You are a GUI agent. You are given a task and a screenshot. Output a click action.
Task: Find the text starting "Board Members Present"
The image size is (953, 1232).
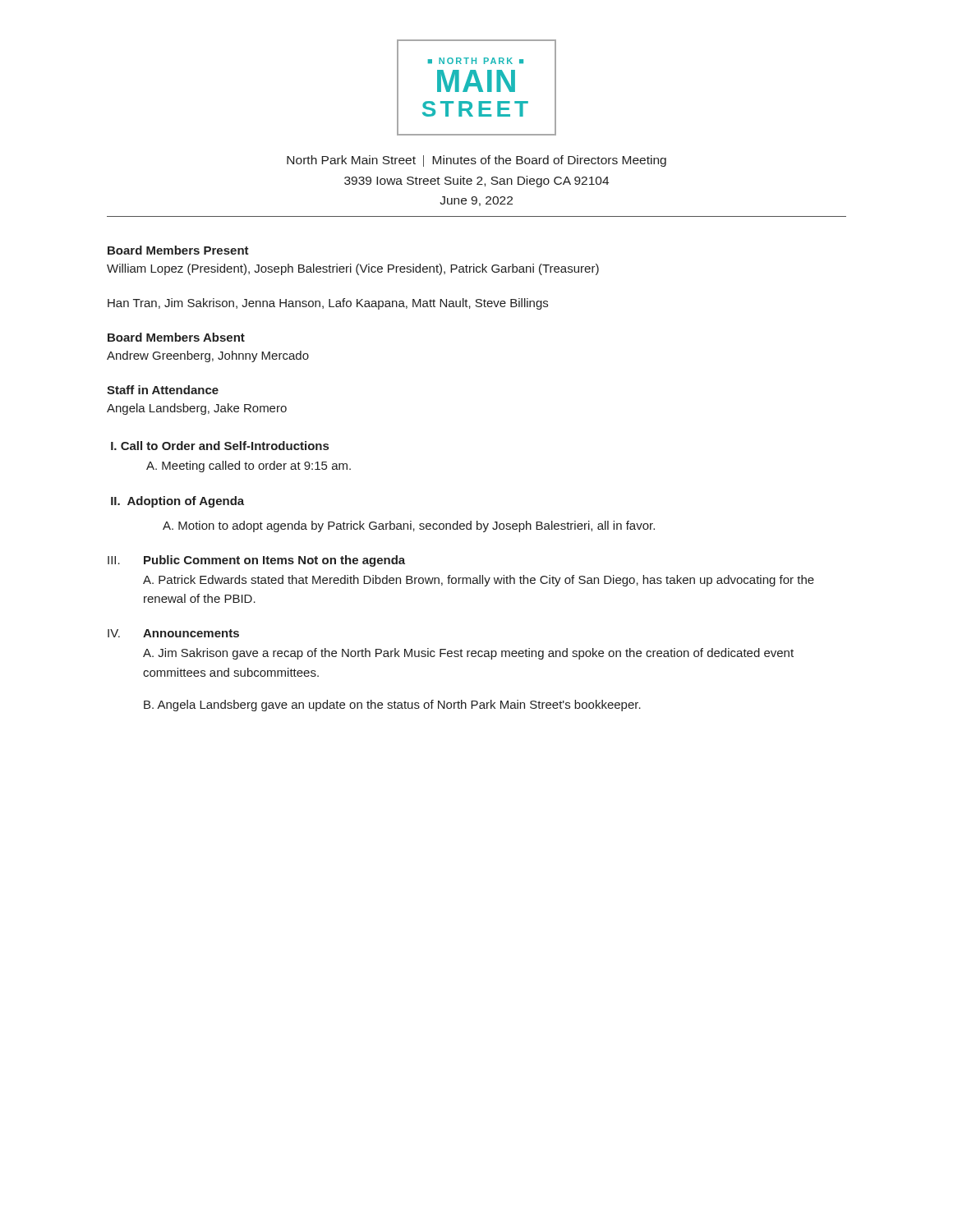click(178, 250)
